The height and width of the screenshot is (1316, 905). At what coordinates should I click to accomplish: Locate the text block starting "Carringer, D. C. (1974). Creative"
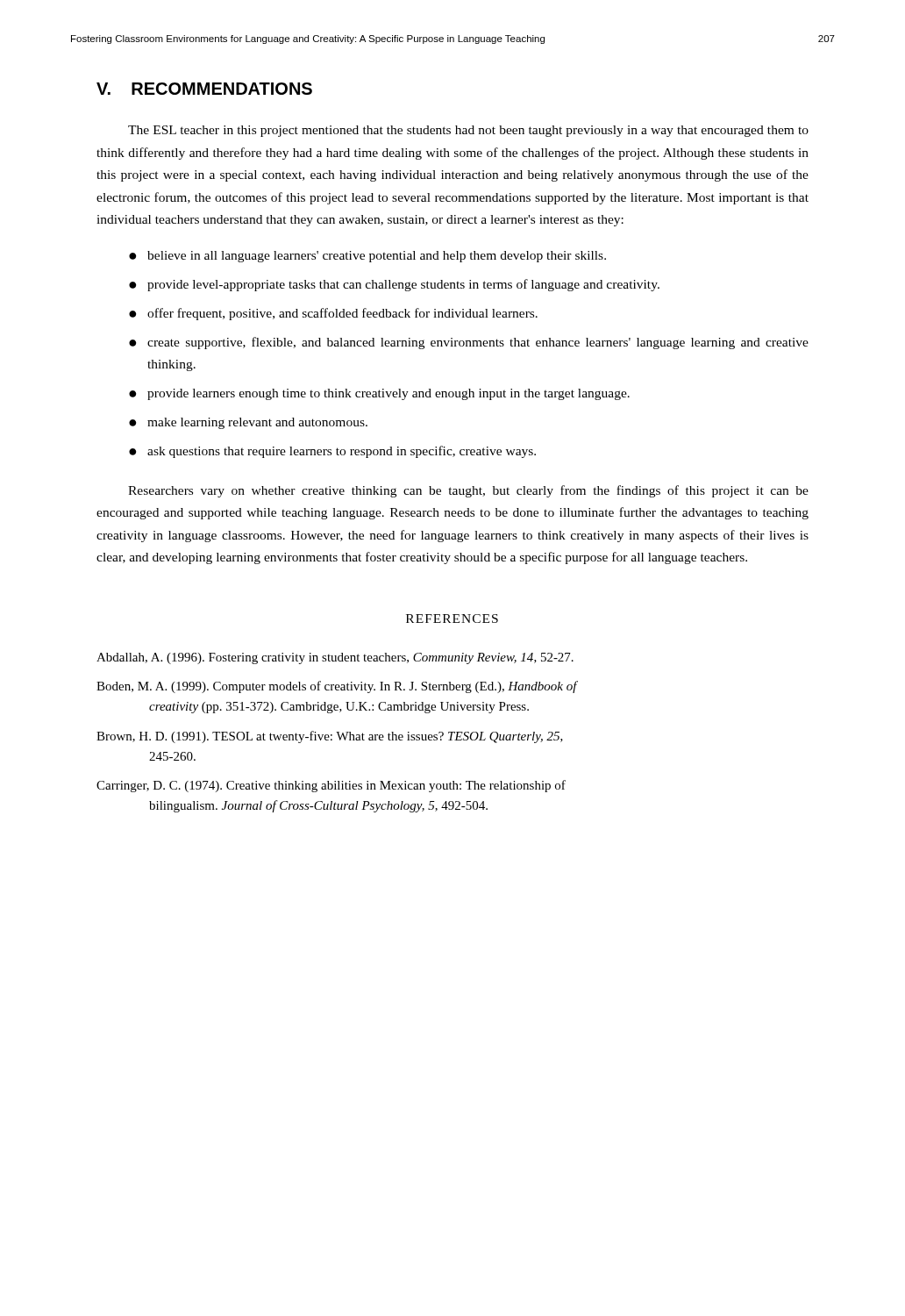tap(452, 796)
